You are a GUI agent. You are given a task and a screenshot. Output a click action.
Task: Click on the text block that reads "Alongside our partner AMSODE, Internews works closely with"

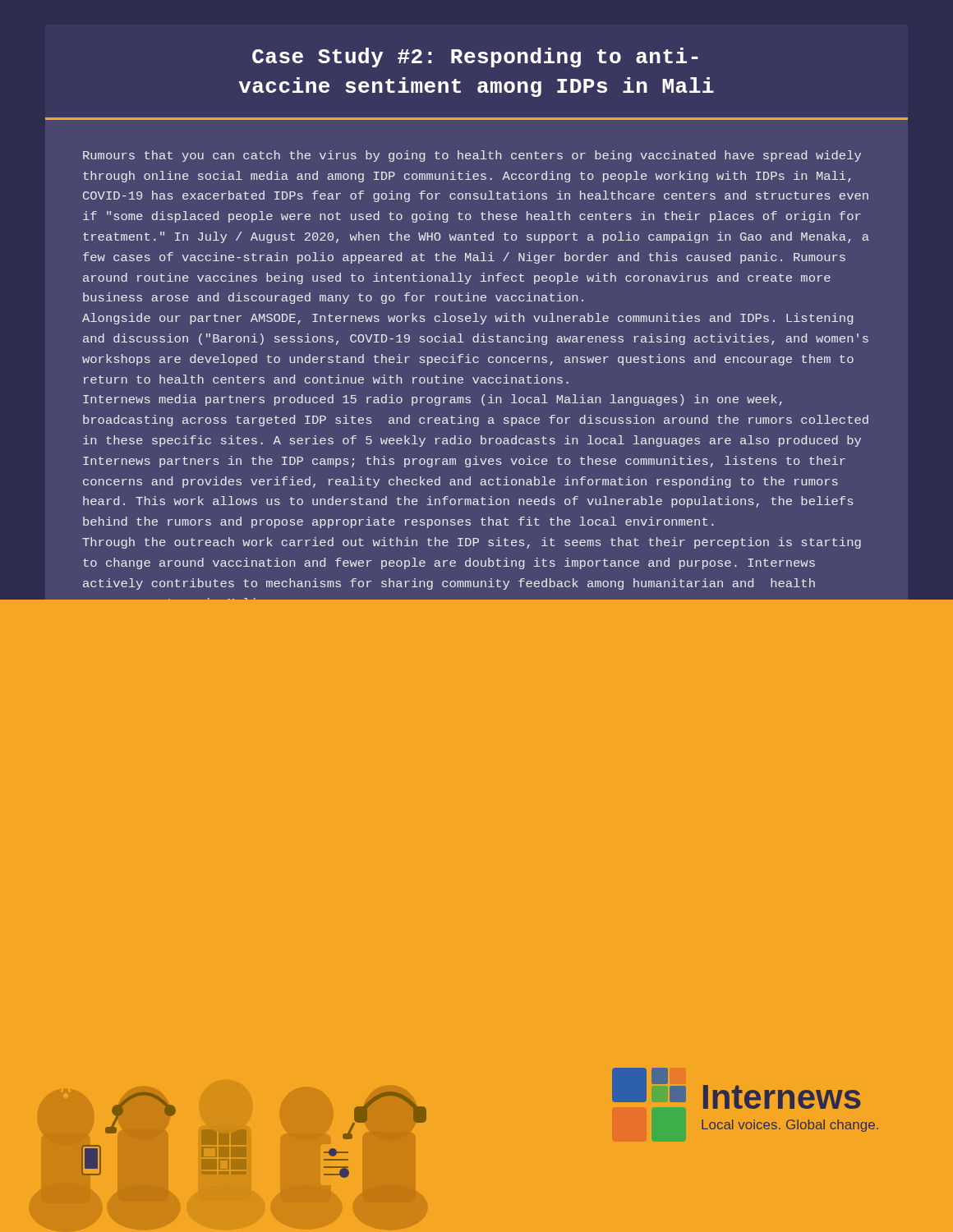(x=476, y=350)
